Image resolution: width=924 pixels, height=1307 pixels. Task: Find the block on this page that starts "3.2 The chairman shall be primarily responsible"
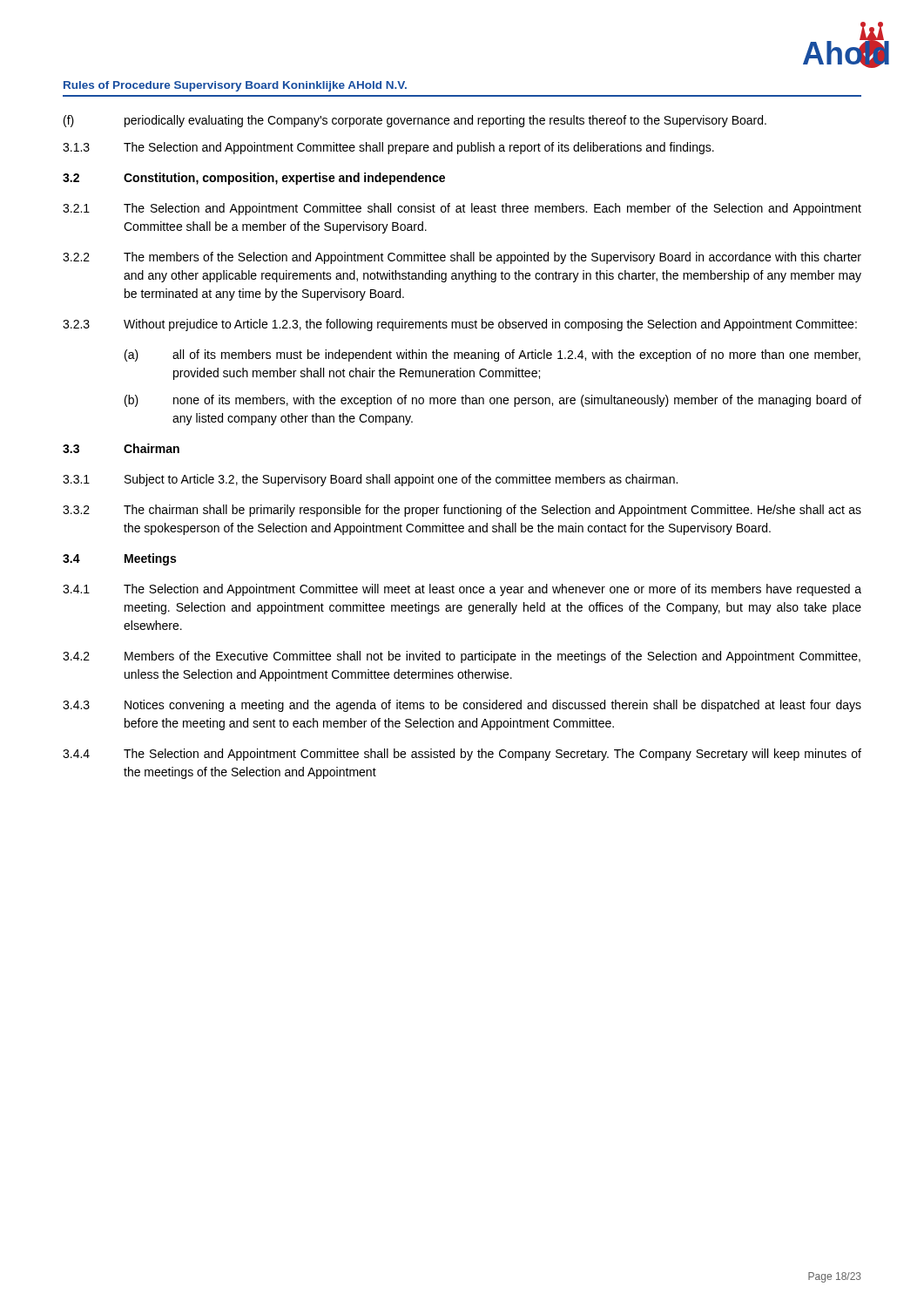click(462, 519)
